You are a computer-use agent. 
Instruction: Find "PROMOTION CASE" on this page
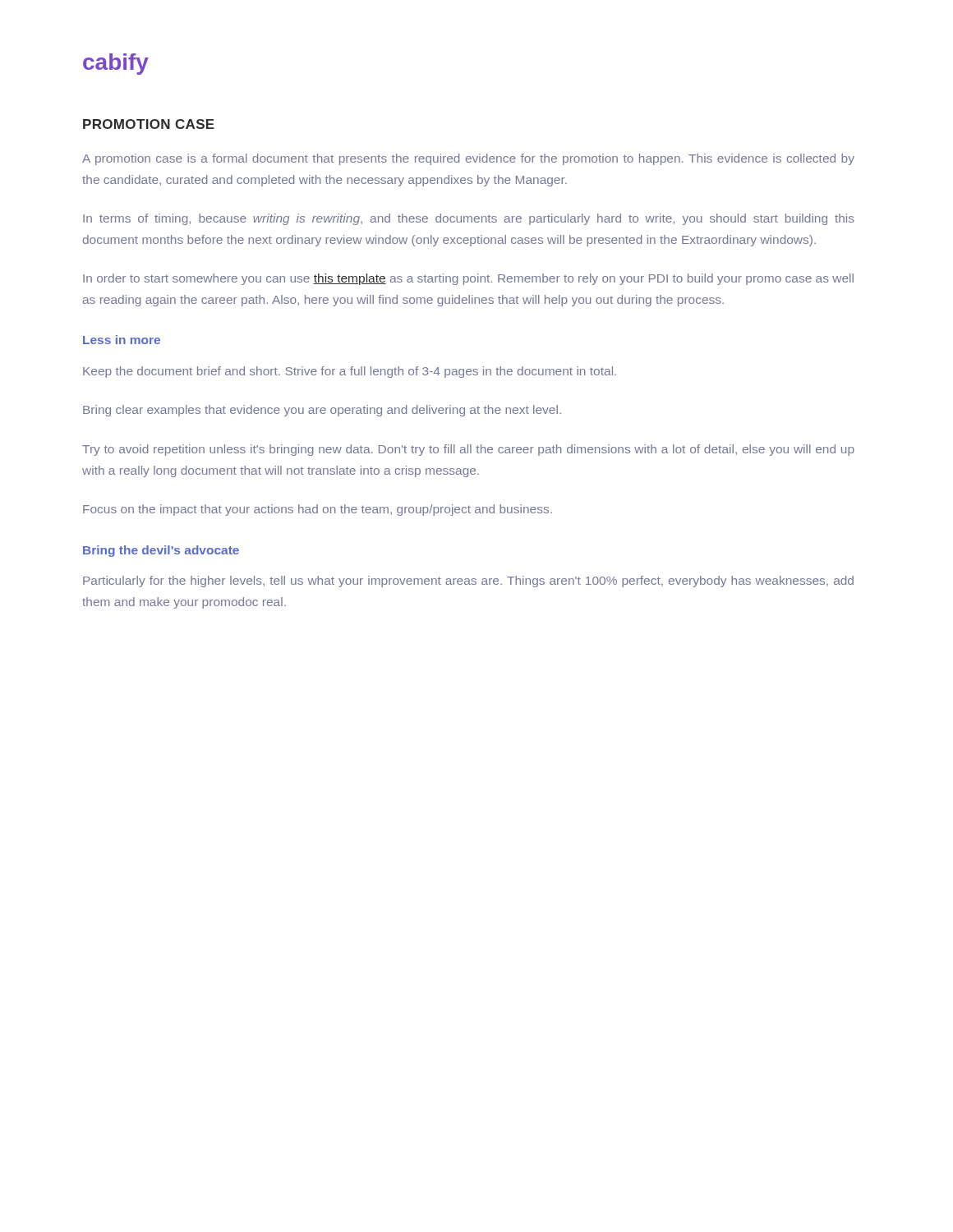[149, 125]
